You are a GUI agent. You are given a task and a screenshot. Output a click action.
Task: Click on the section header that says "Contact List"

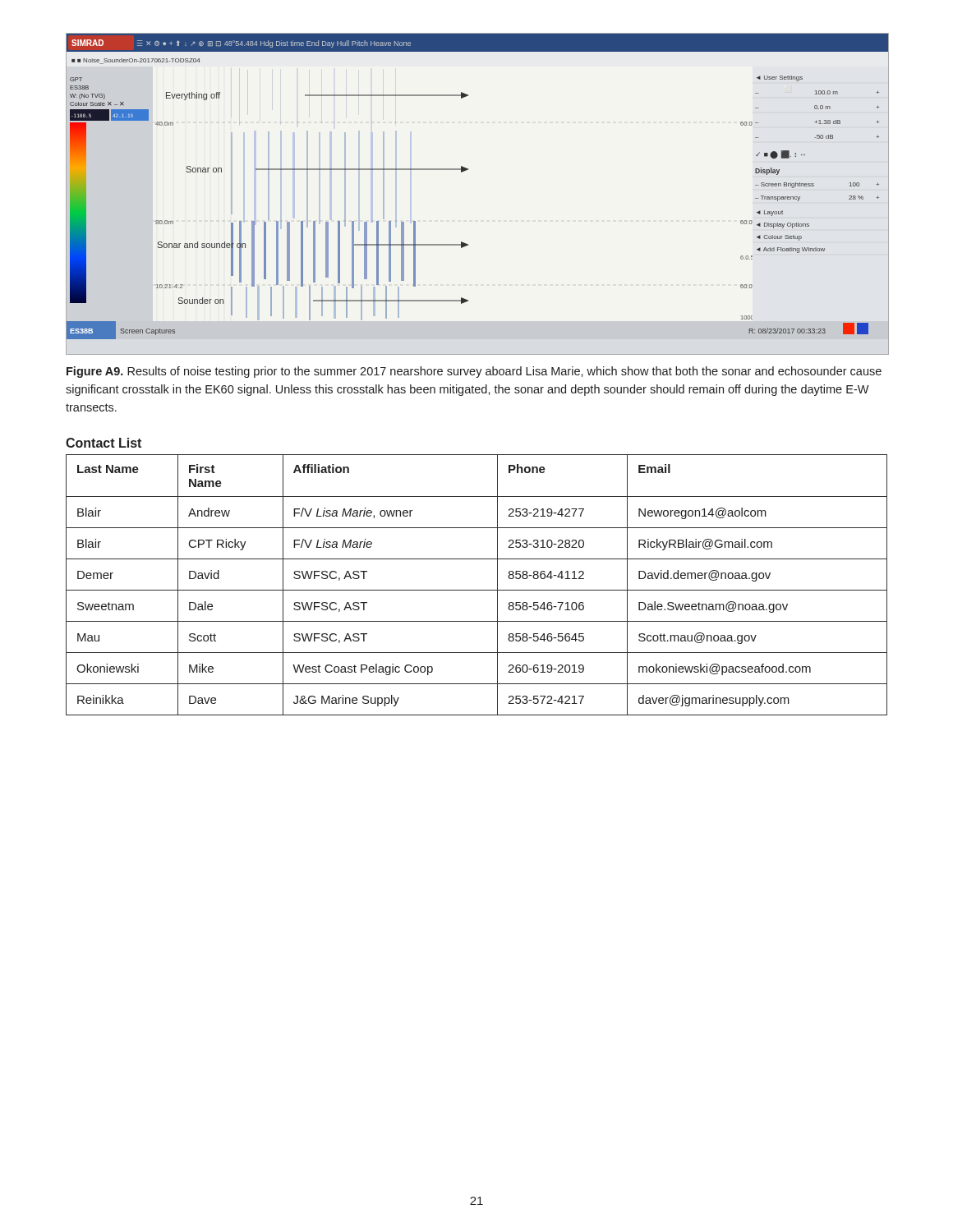(x=104, y=443)
